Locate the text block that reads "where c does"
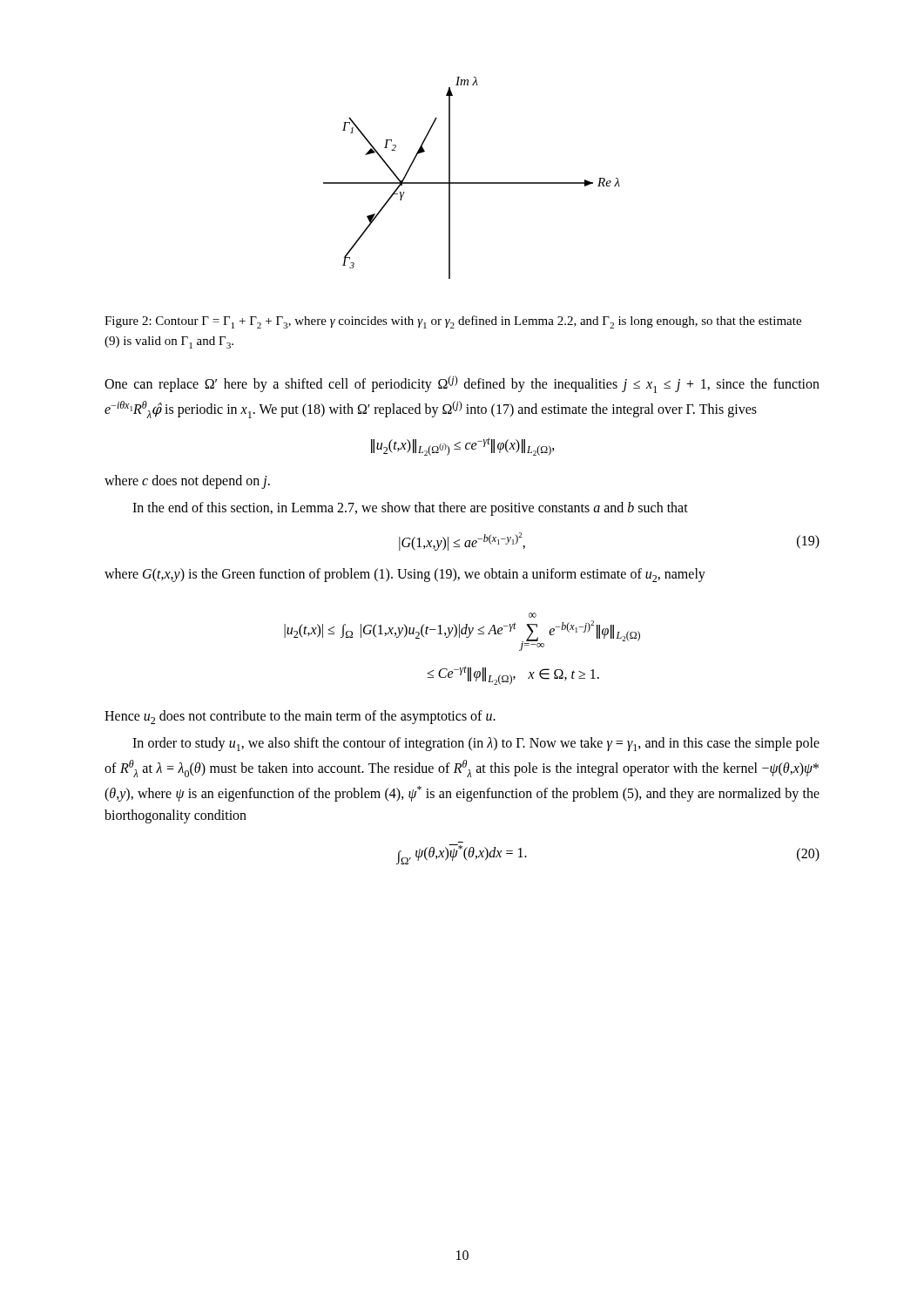The width and height of the screenshot is (924, 1307). 188,480
